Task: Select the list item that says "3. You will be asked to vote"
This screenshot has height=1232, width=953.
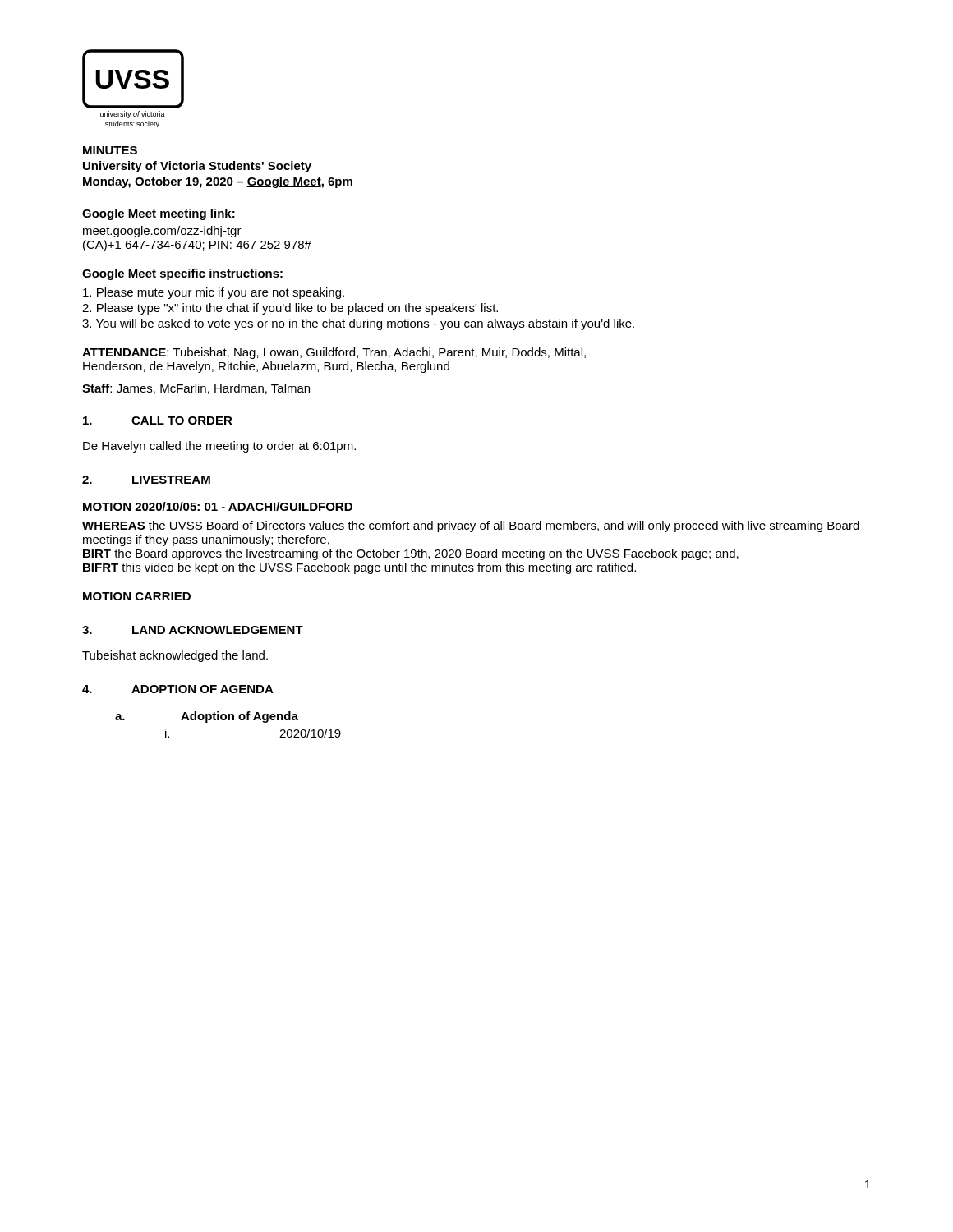Action: pyautogui.click(x=359, y=323)
